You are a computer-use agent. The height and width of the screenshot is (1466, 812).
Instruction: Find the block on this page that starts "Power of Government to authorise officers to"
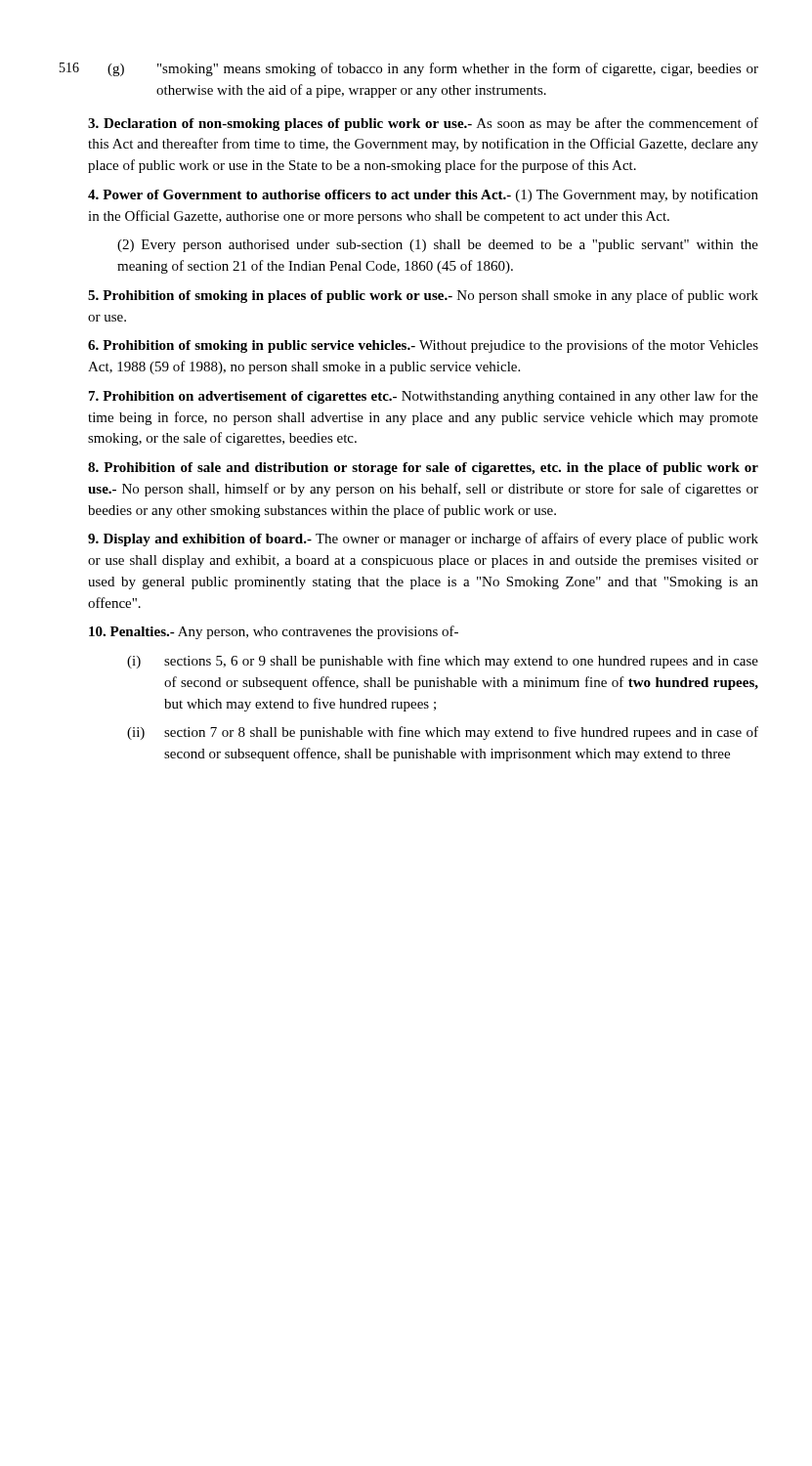(423, 206)
